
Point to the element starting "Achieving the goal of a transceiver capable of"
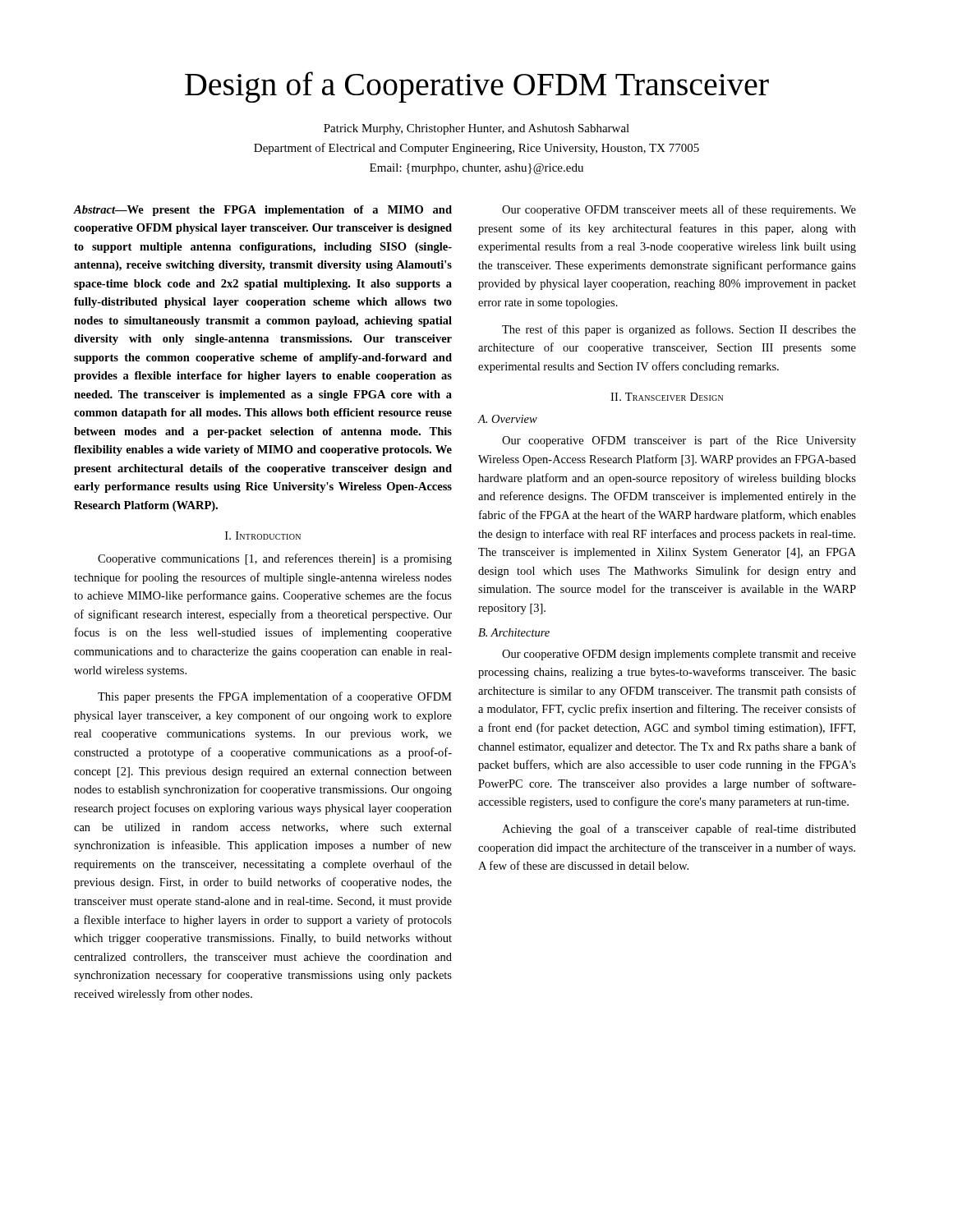667,847
